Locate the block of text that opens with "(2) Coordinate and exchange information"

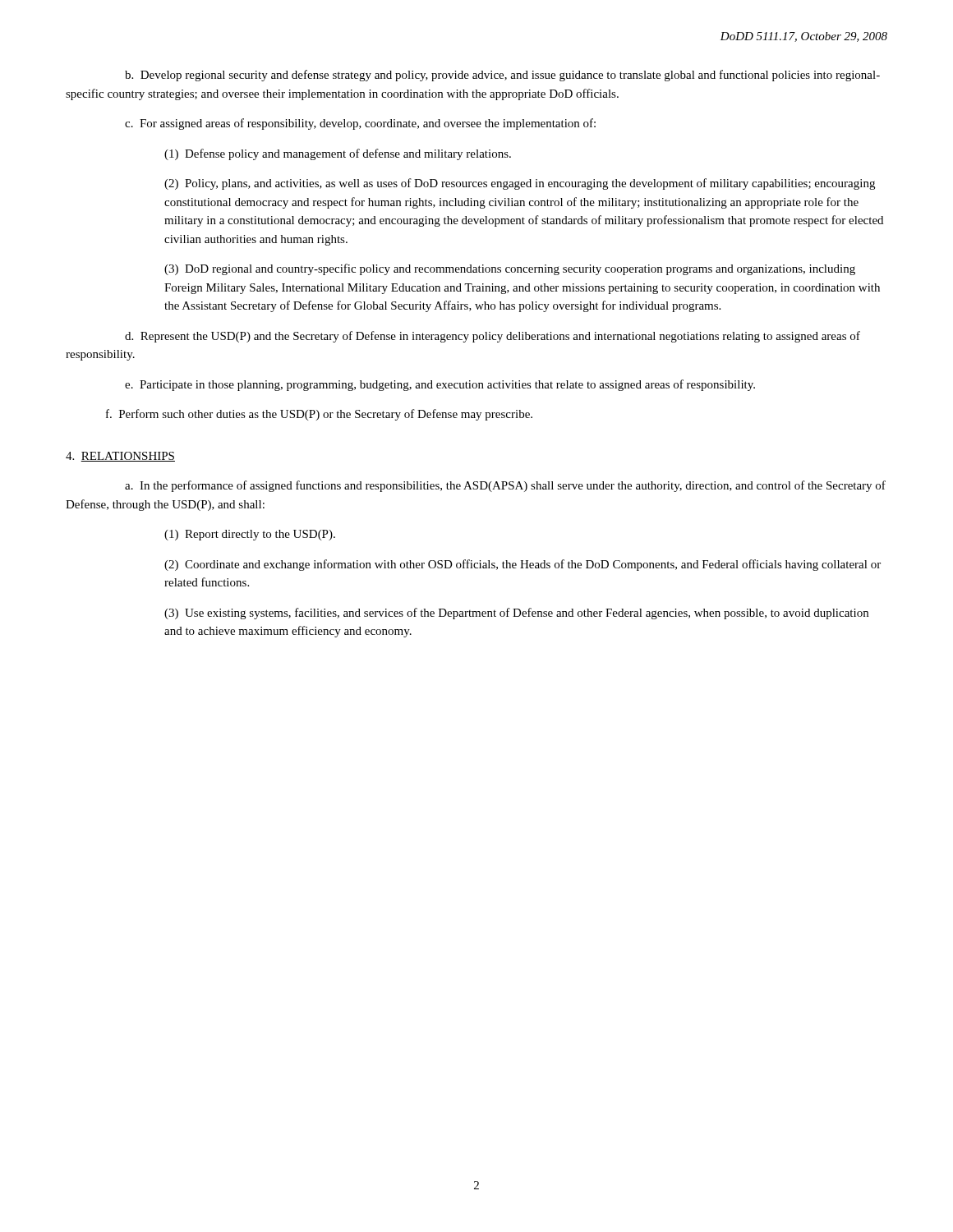point(523,573)
